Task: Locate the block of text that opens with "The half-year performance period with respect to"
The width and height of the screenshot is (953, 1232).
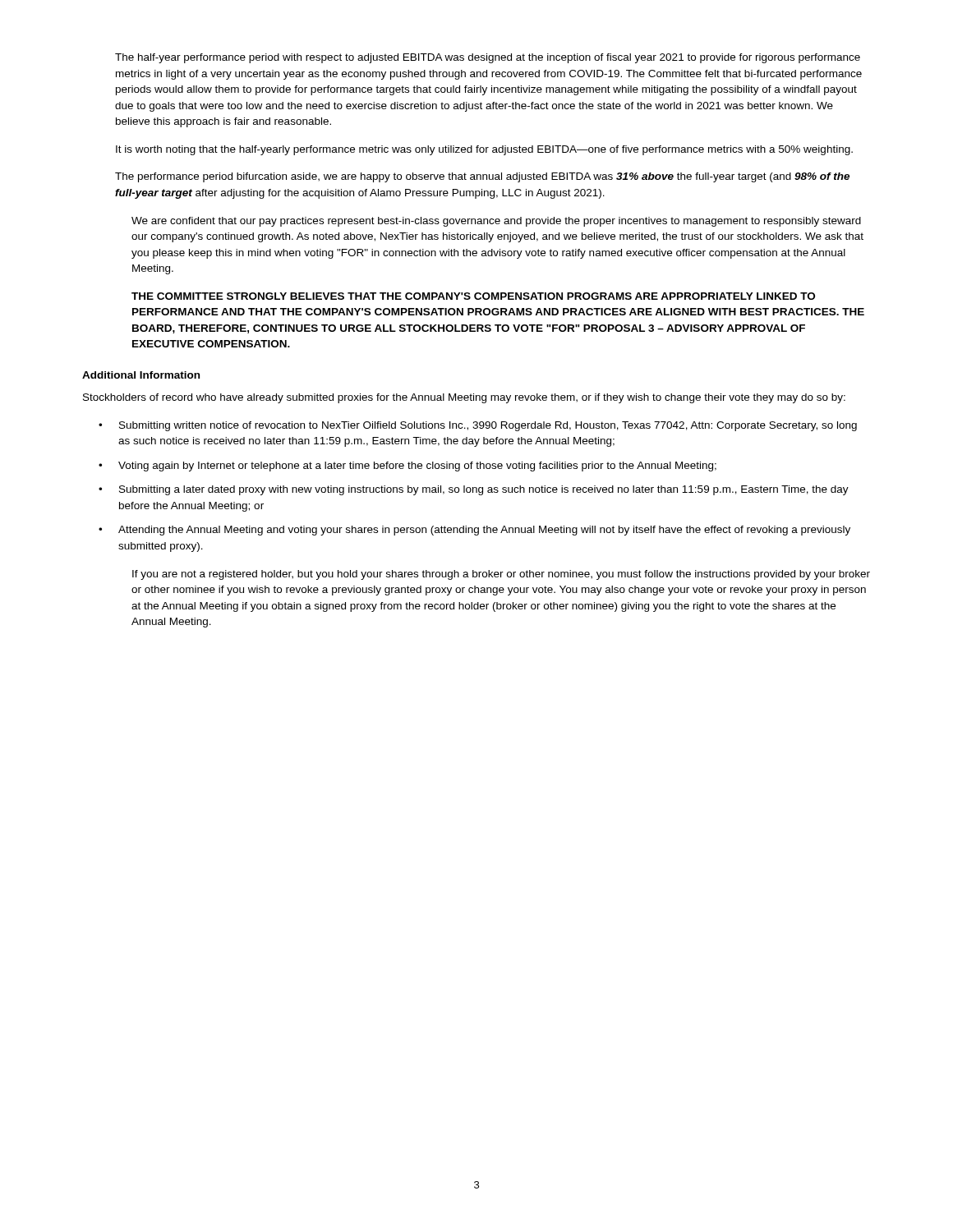Action: (x=489, y=89)
